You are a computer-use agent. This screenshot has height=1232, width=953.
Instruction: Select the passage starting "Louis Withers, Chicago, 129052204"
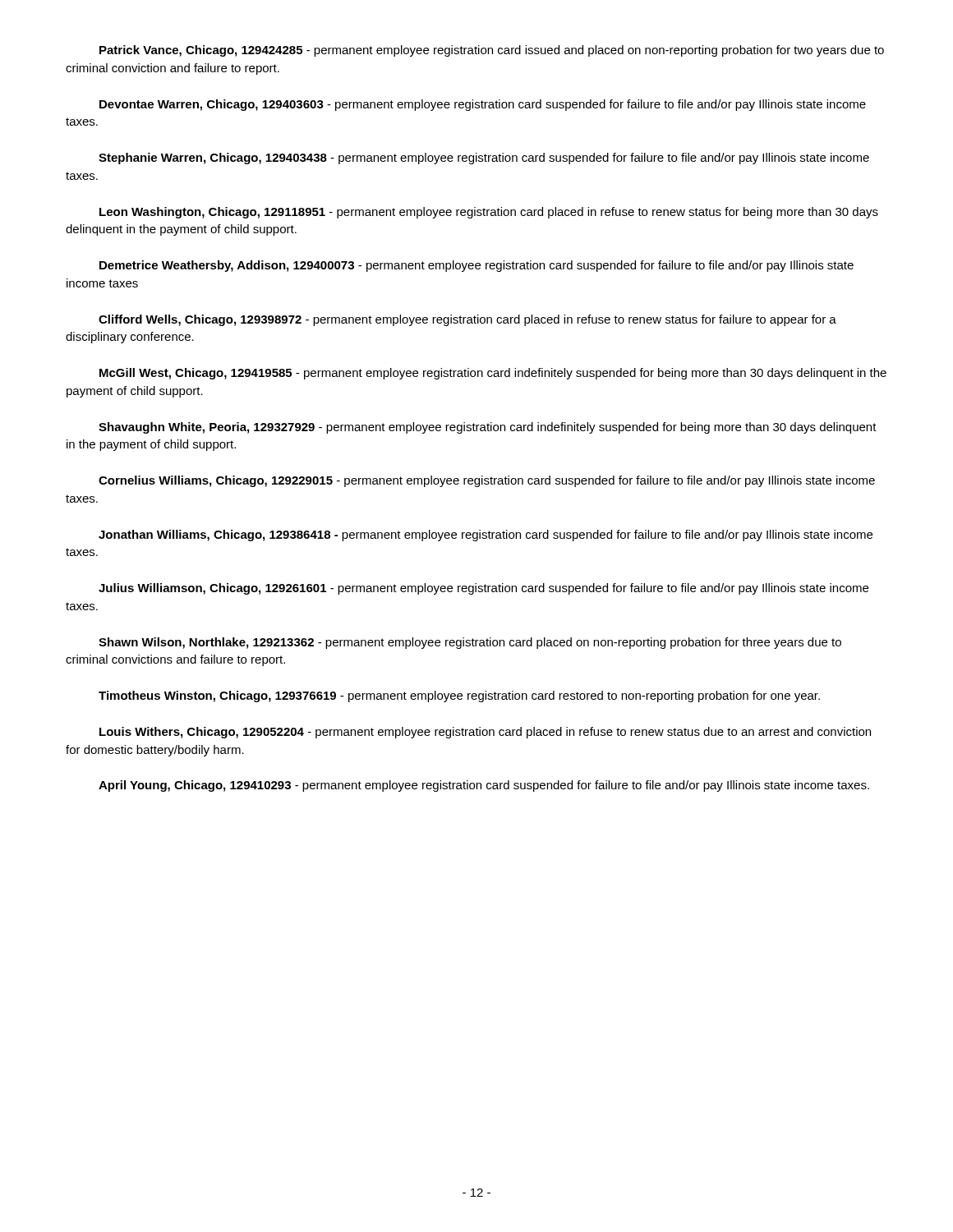[476, 740]
